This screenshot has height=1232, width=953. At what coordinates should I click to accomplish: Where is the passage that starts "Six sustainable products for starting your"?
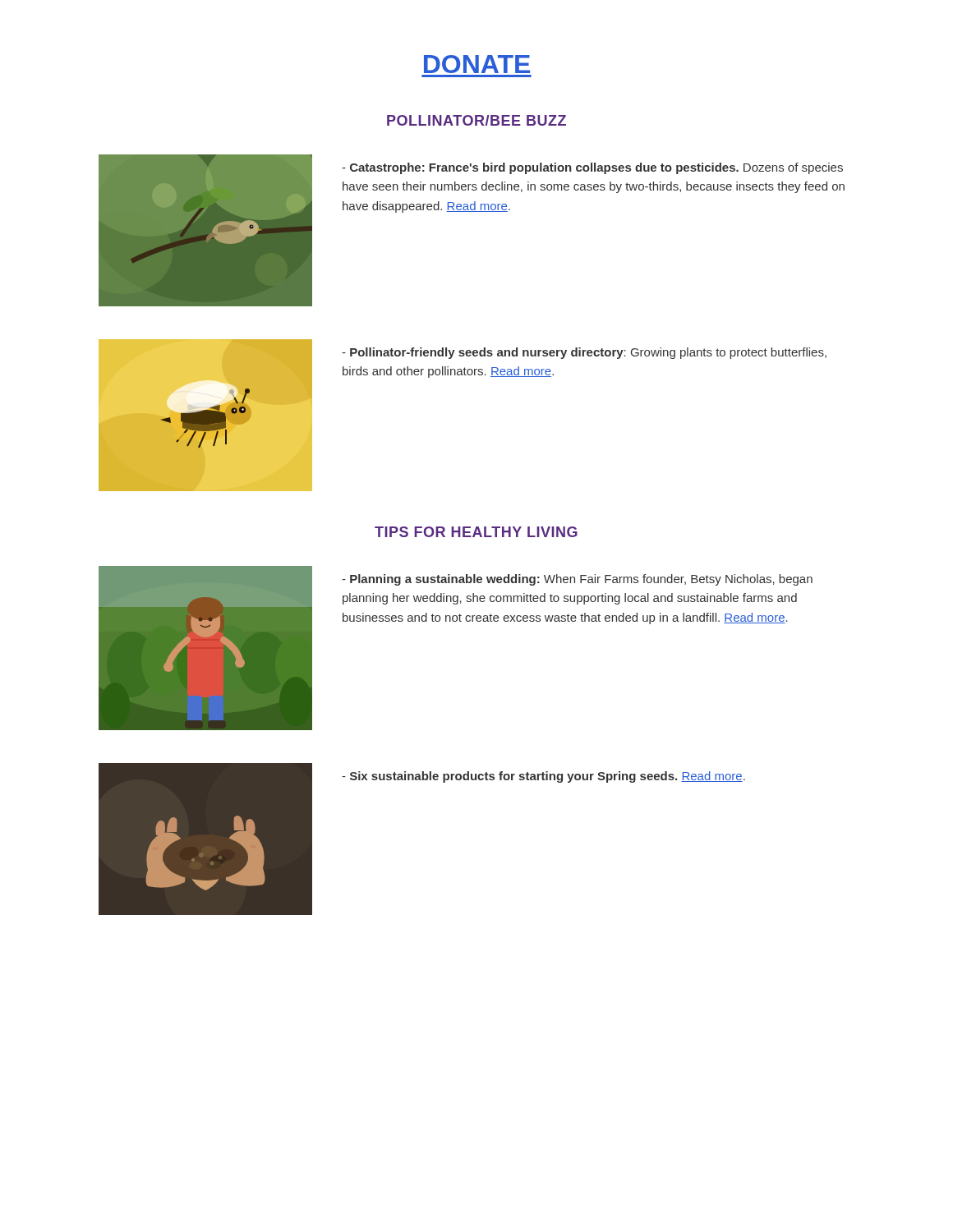544,776
